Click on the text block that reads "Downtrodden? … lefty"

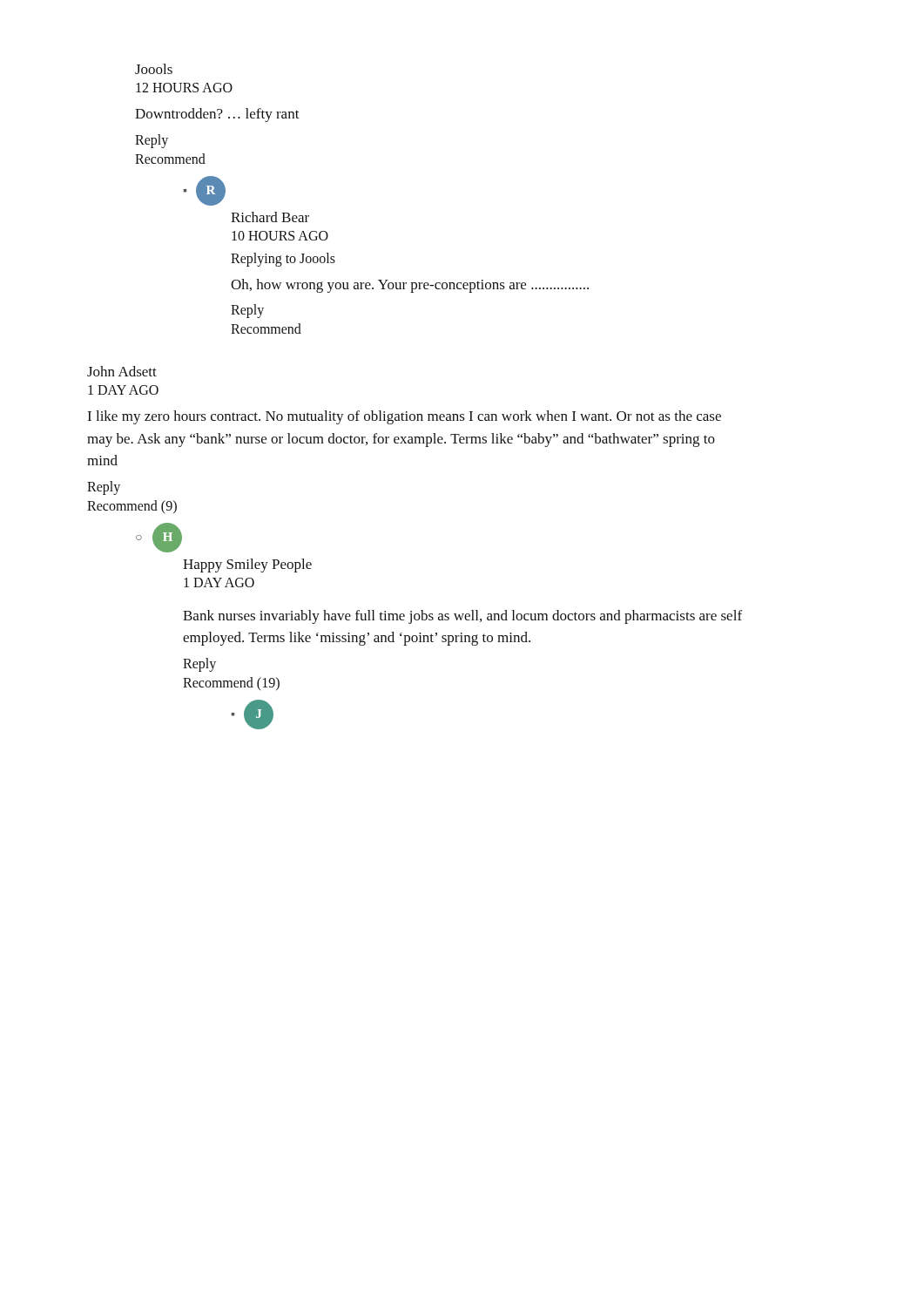click(217, 114)
